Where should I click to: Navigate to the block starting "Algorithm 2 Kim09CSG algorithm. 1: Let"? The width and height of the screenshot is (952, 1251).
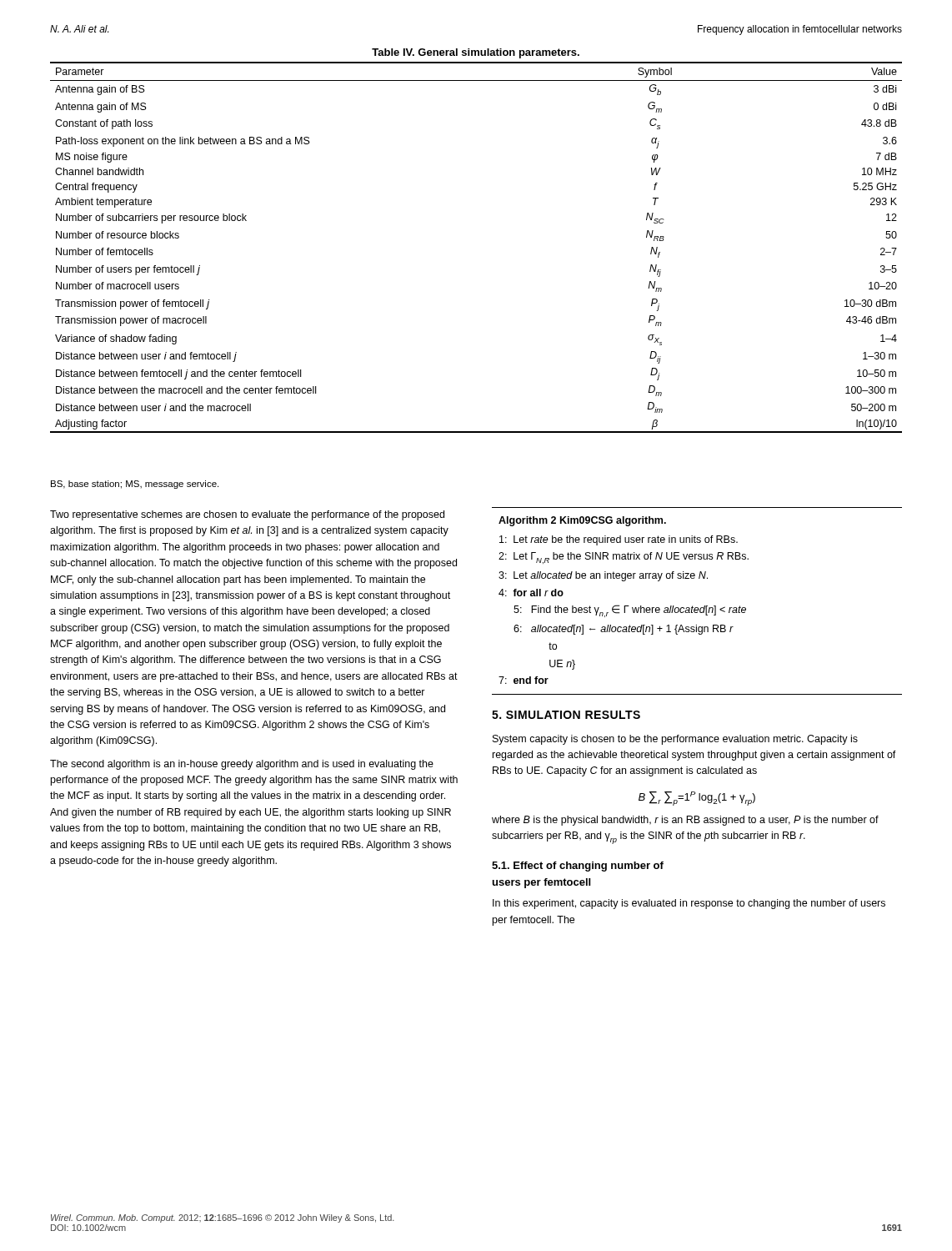pos(697,601)
